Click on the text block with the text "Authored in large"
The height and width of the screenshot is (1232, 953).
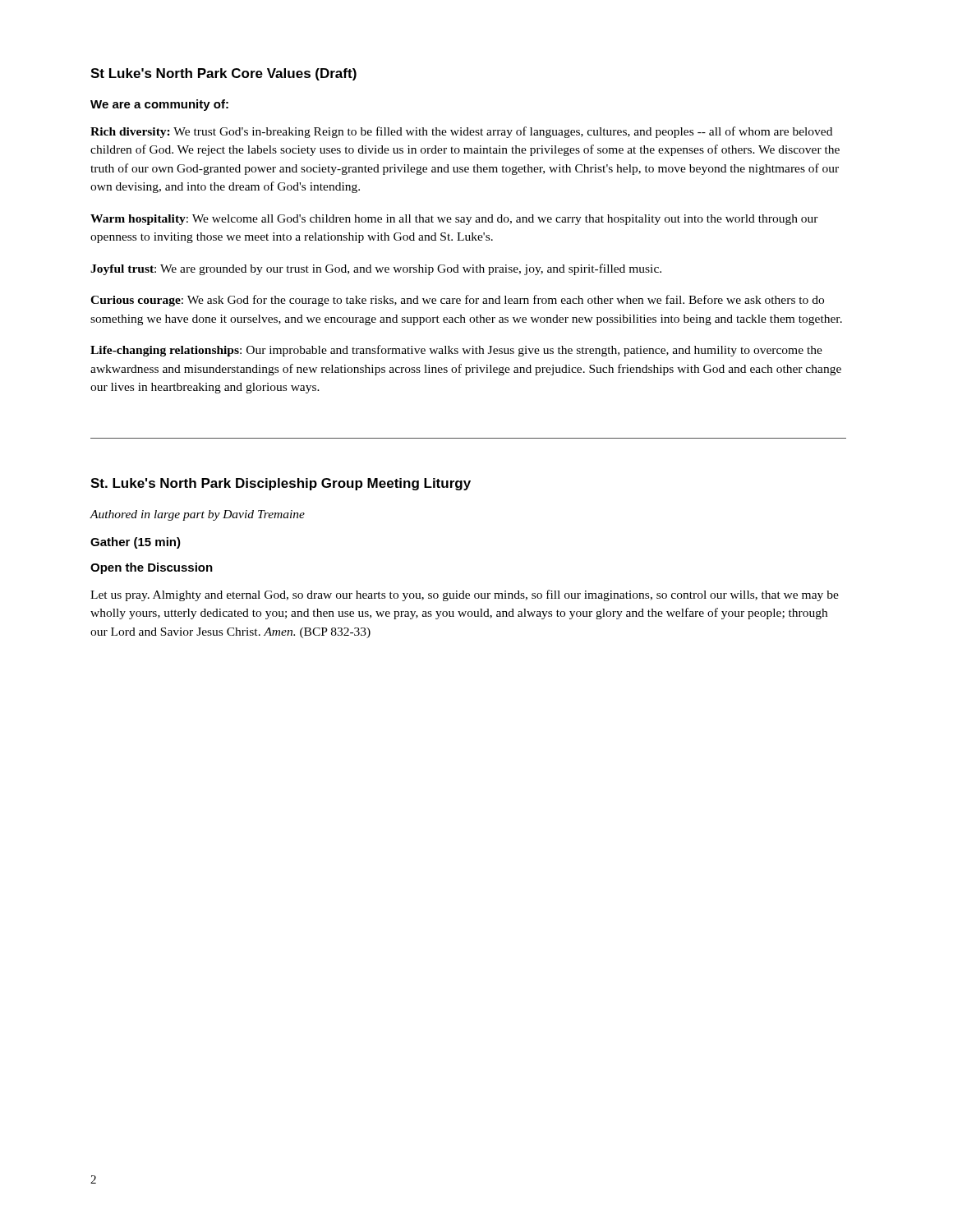point(198,513)
